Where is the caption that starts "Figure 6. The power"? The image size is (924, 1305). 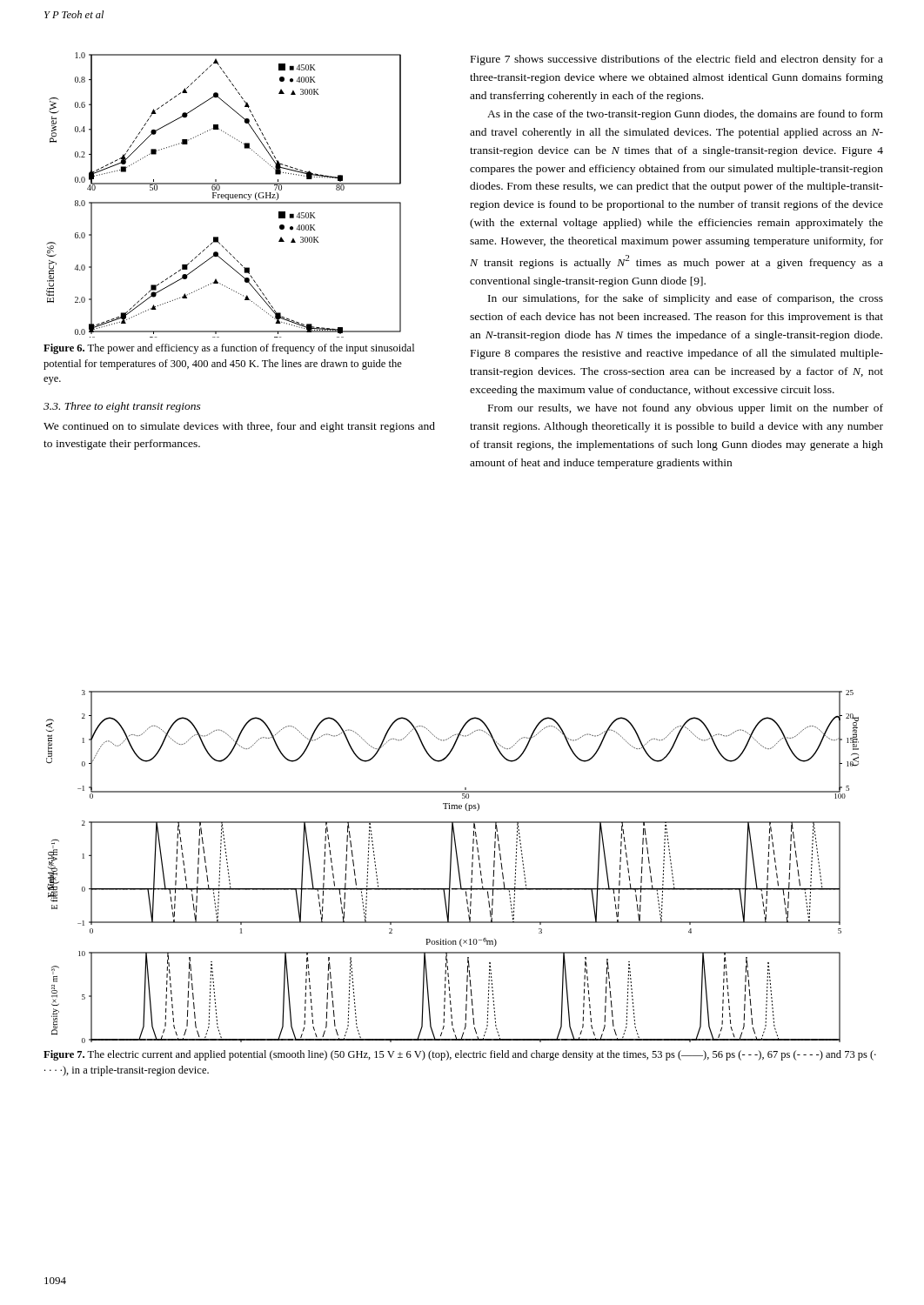tap(229, 363)
